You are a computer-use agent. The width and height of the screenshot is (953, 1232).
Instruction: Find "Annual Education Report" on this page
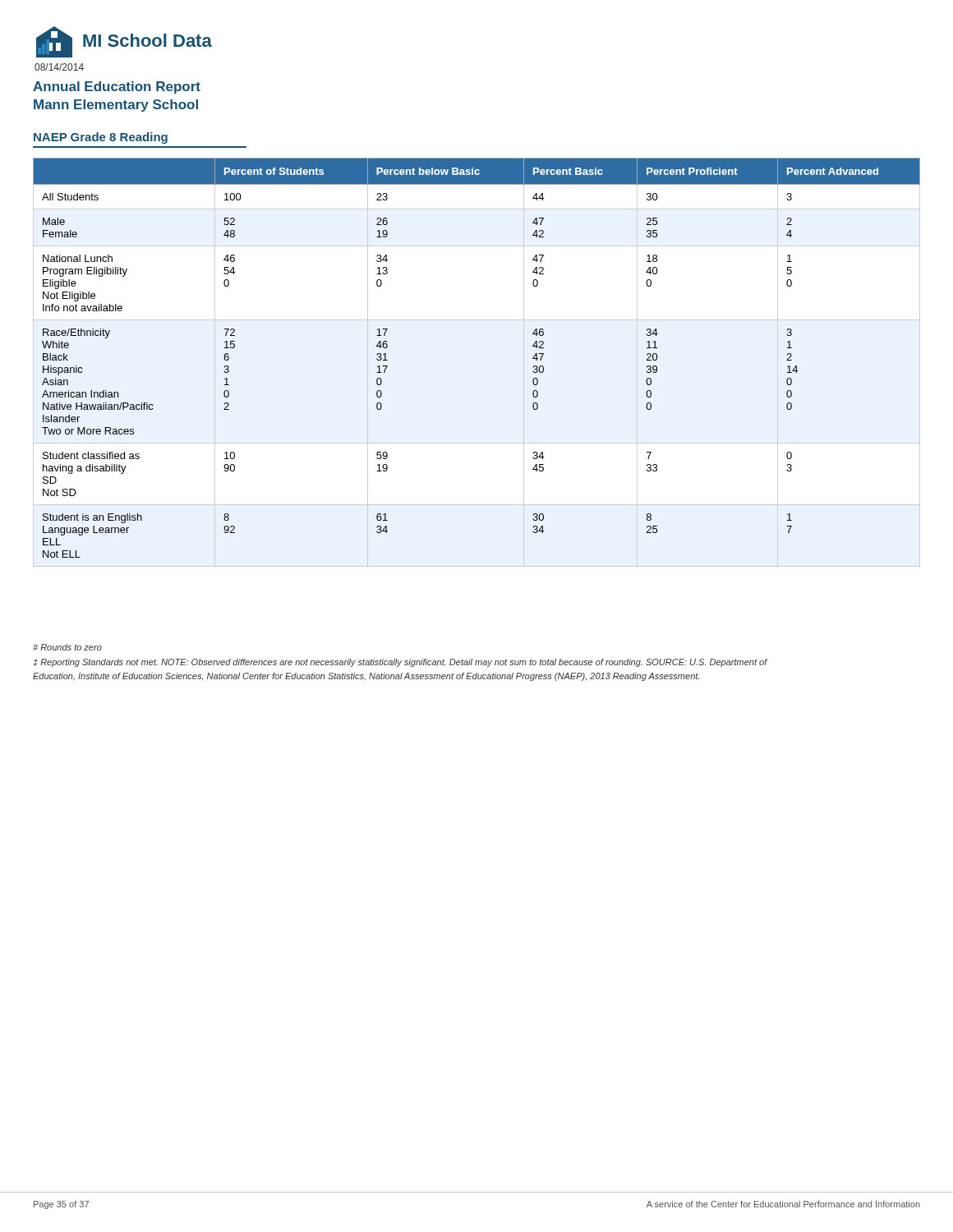pyautogui.click(x=117, y=87)
